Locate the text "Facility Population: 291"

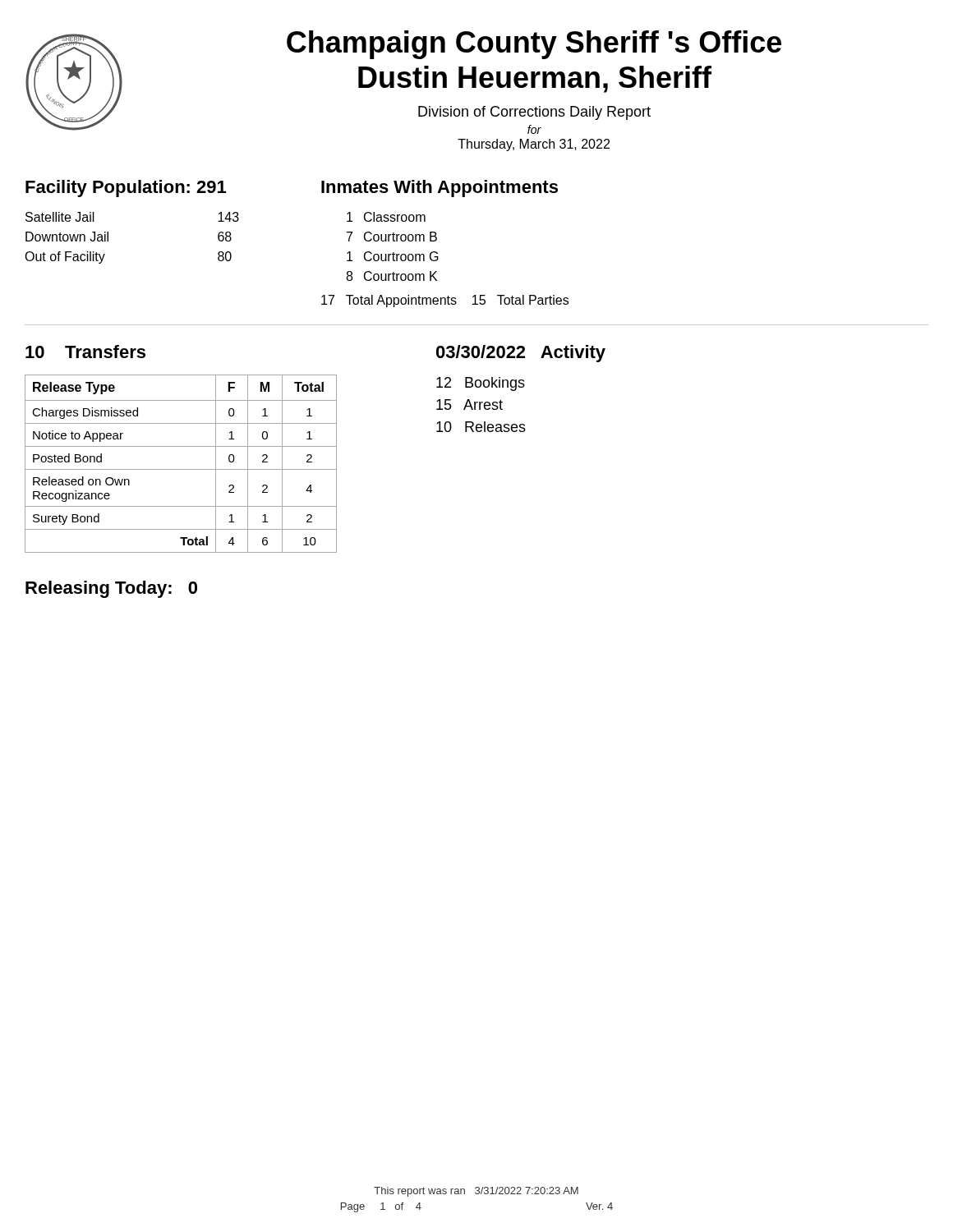click(x=126, y=187)
